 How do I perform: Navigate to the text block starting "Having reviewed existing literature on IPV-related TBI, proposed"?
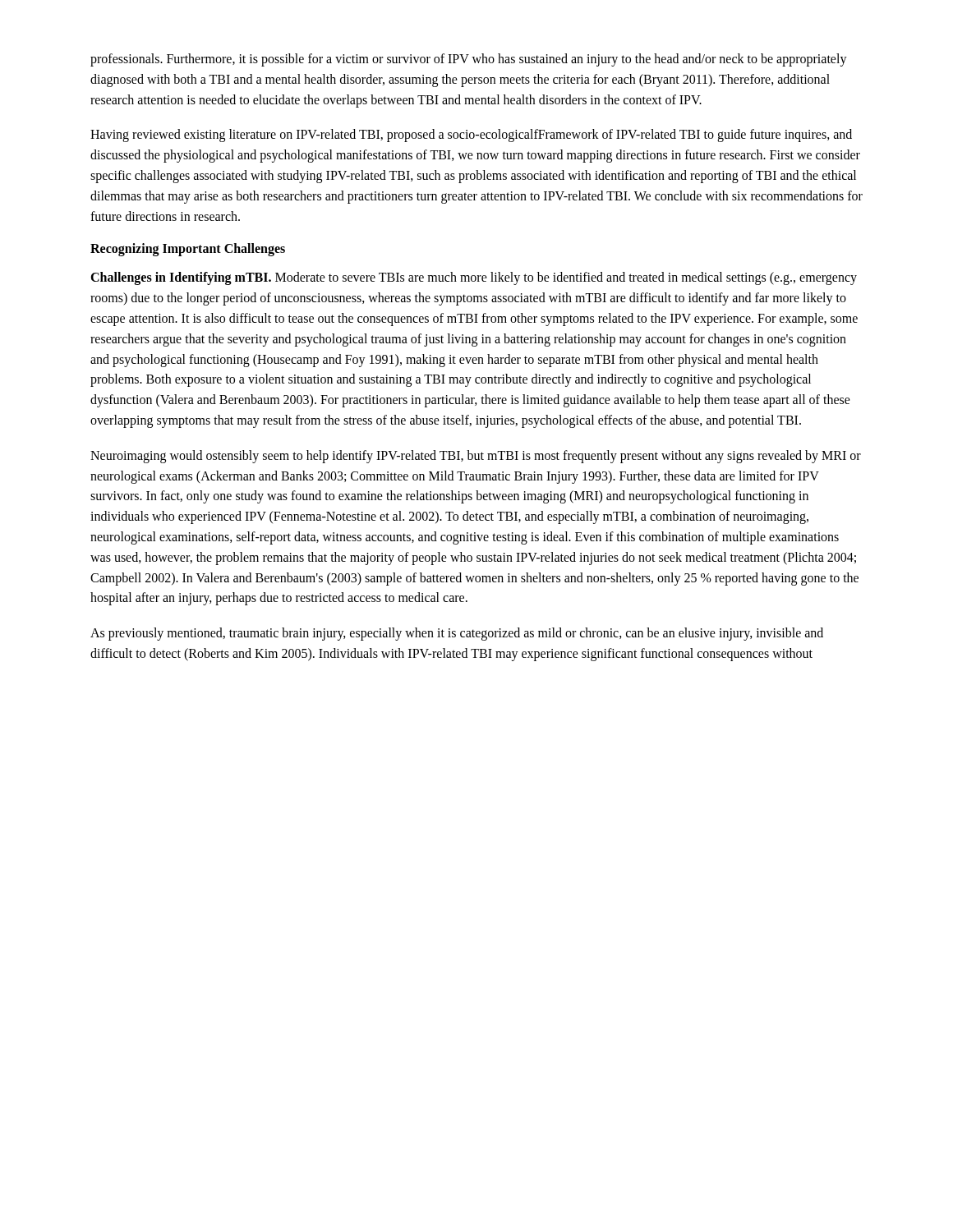point(476,175)
